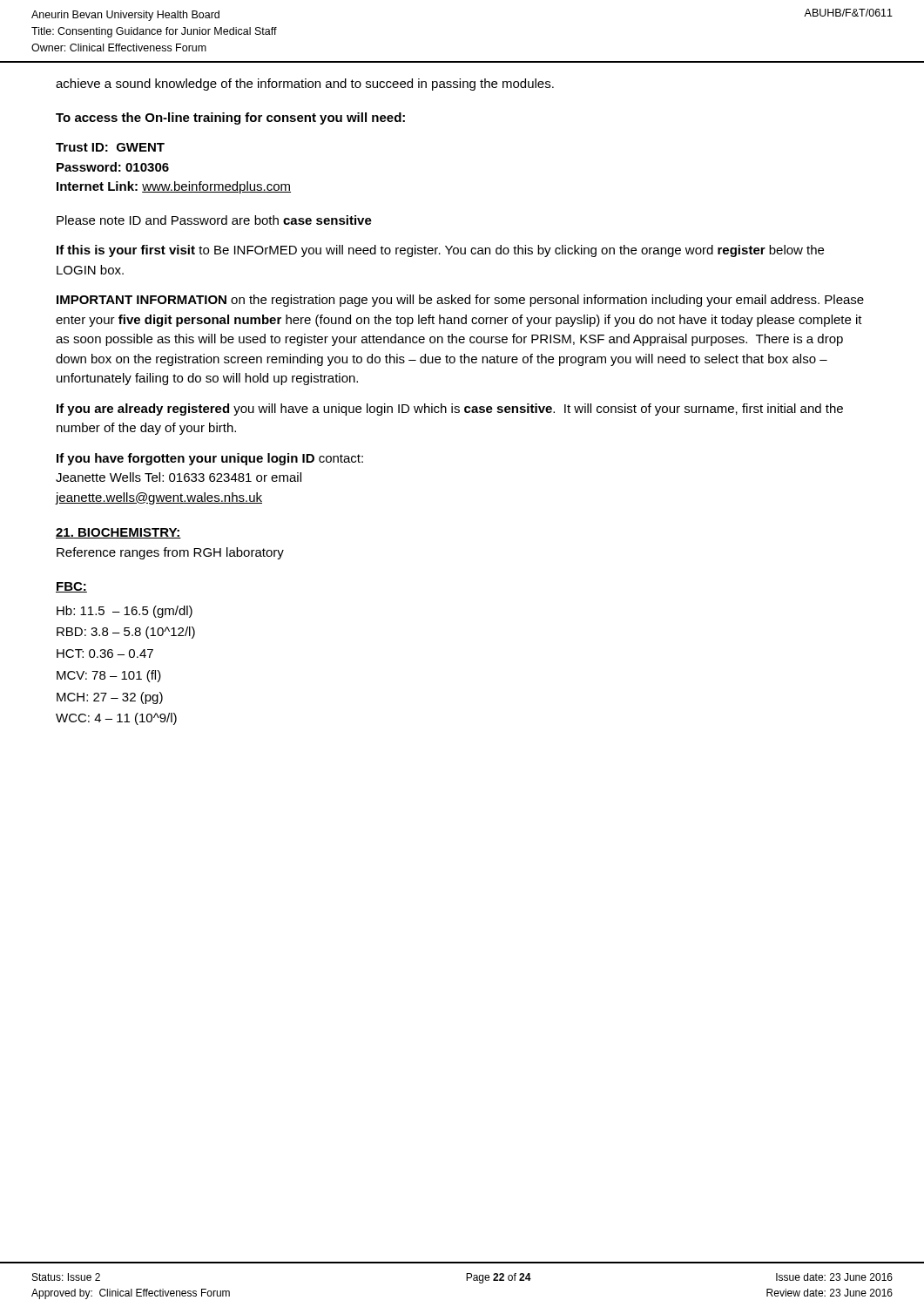
Task: Find the text block containing "To access the On-line training"
Action: [231, 117]
